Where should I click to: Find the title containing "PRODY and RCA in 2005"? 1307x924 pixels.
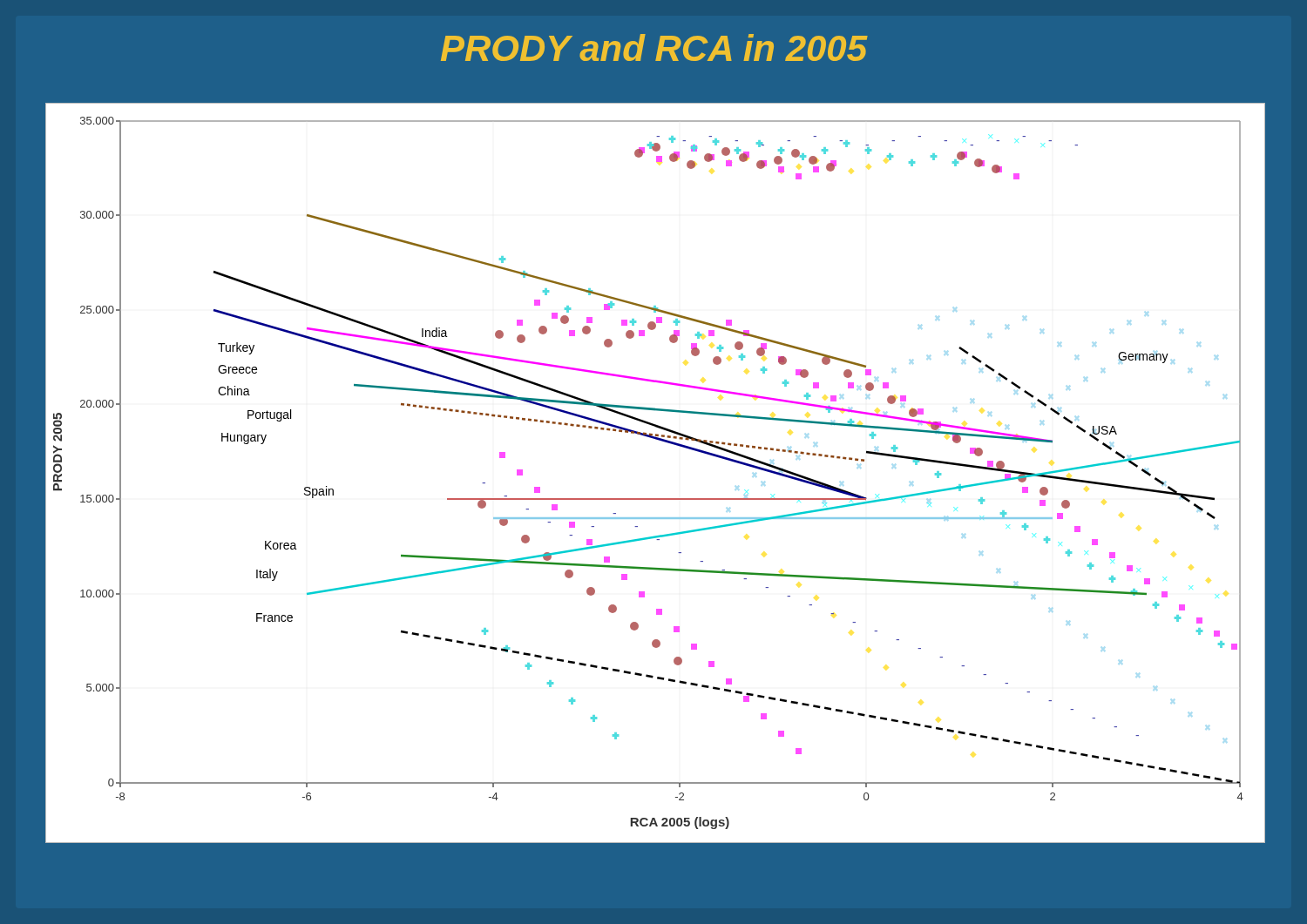click(x=654, y=48)
